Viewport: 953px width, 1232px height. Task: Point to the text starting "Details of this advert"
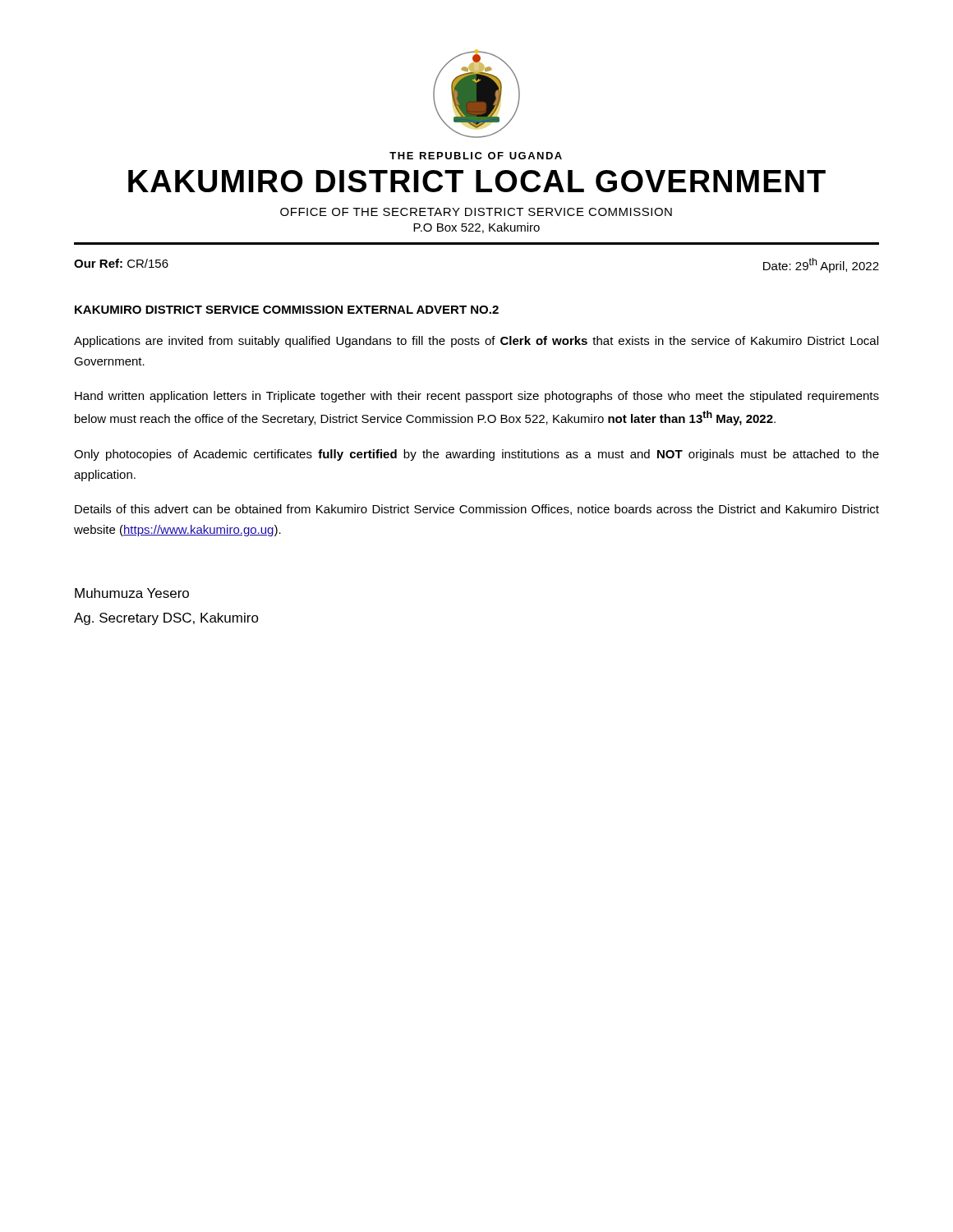click(476, 519)
